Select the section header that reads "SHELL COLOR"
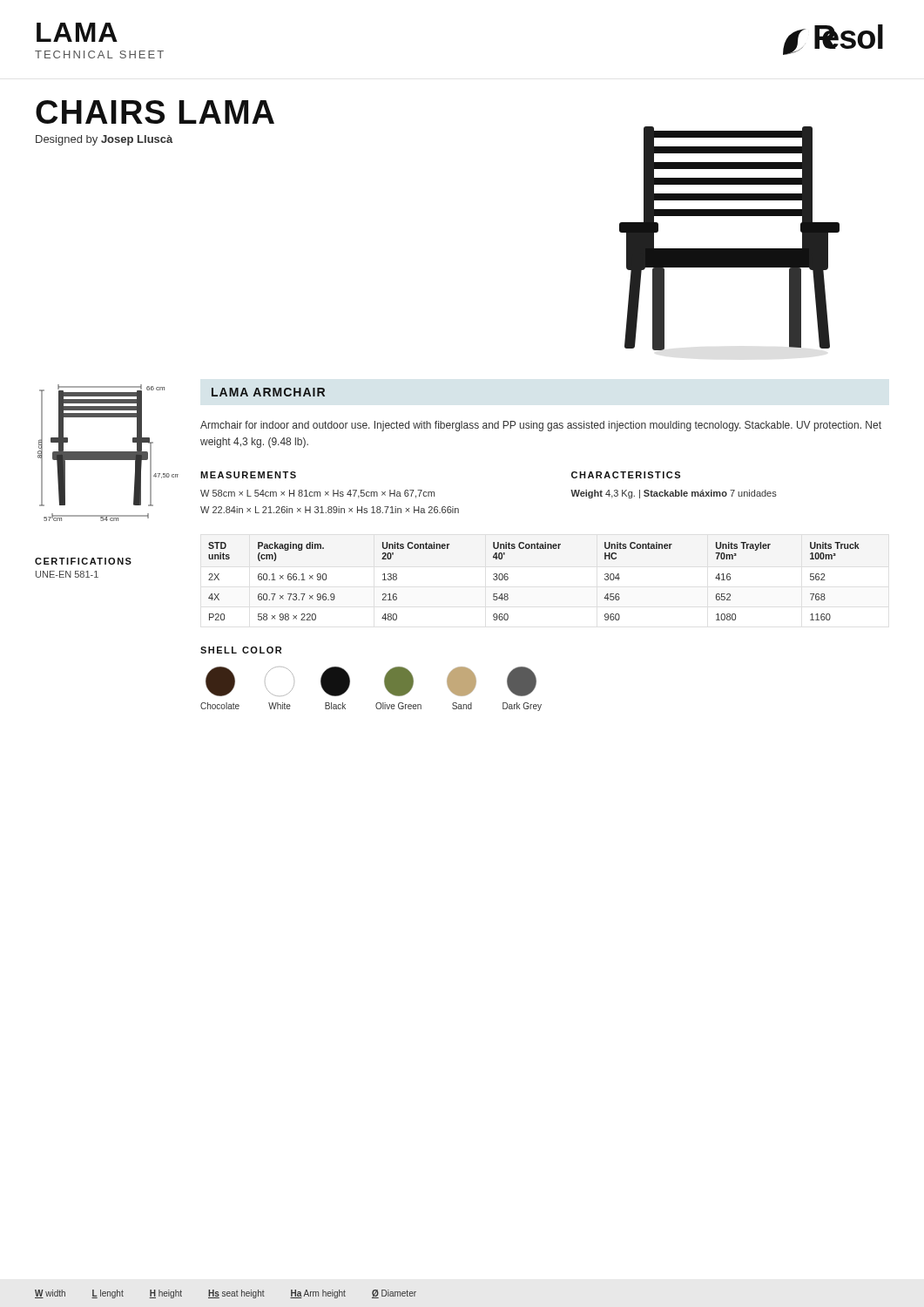The width and height of the screenshot is (924, 1307). point(242,650)
